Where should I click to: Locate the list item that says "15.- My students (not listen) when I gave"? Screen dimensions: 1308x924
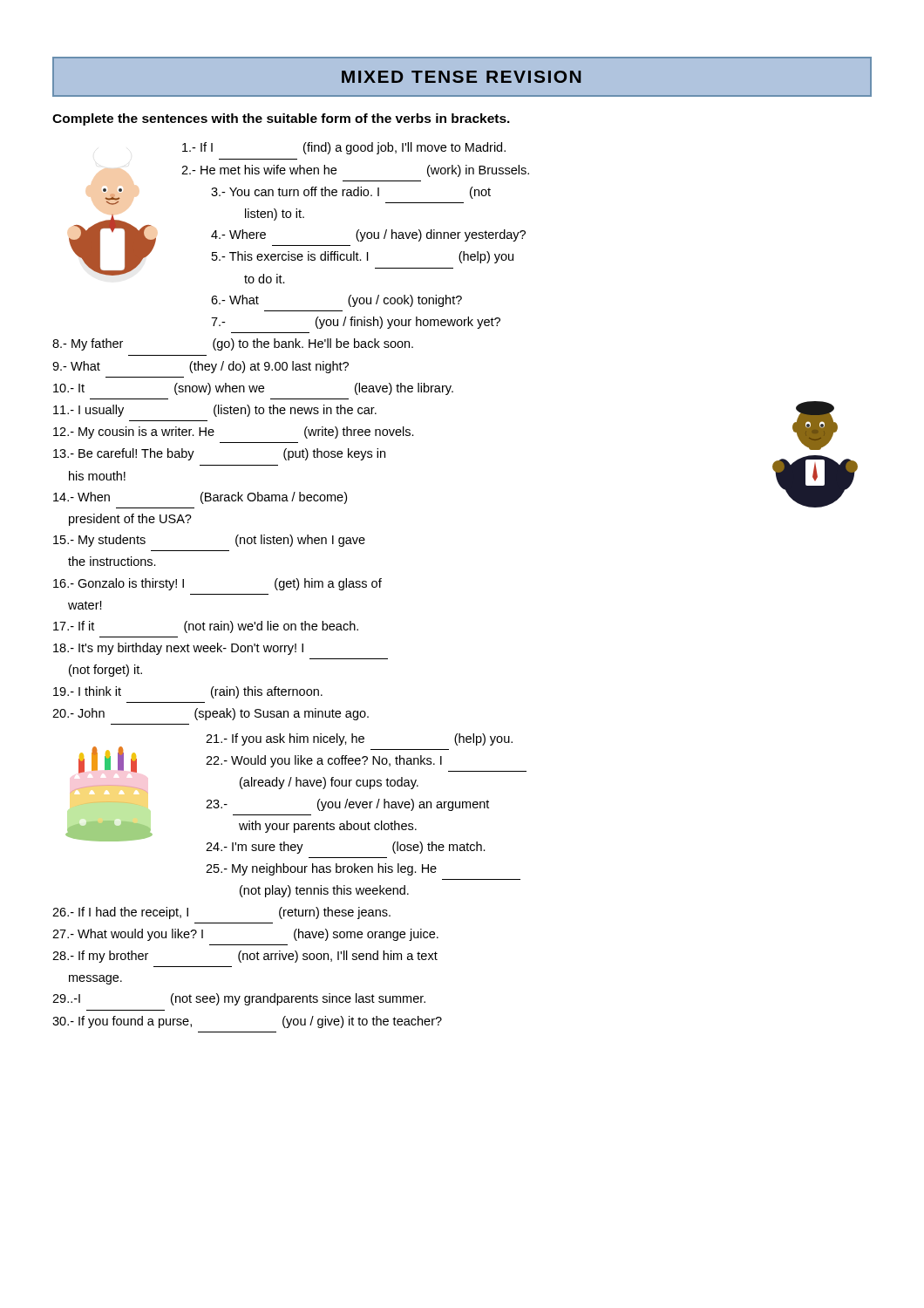pos(209,540)
